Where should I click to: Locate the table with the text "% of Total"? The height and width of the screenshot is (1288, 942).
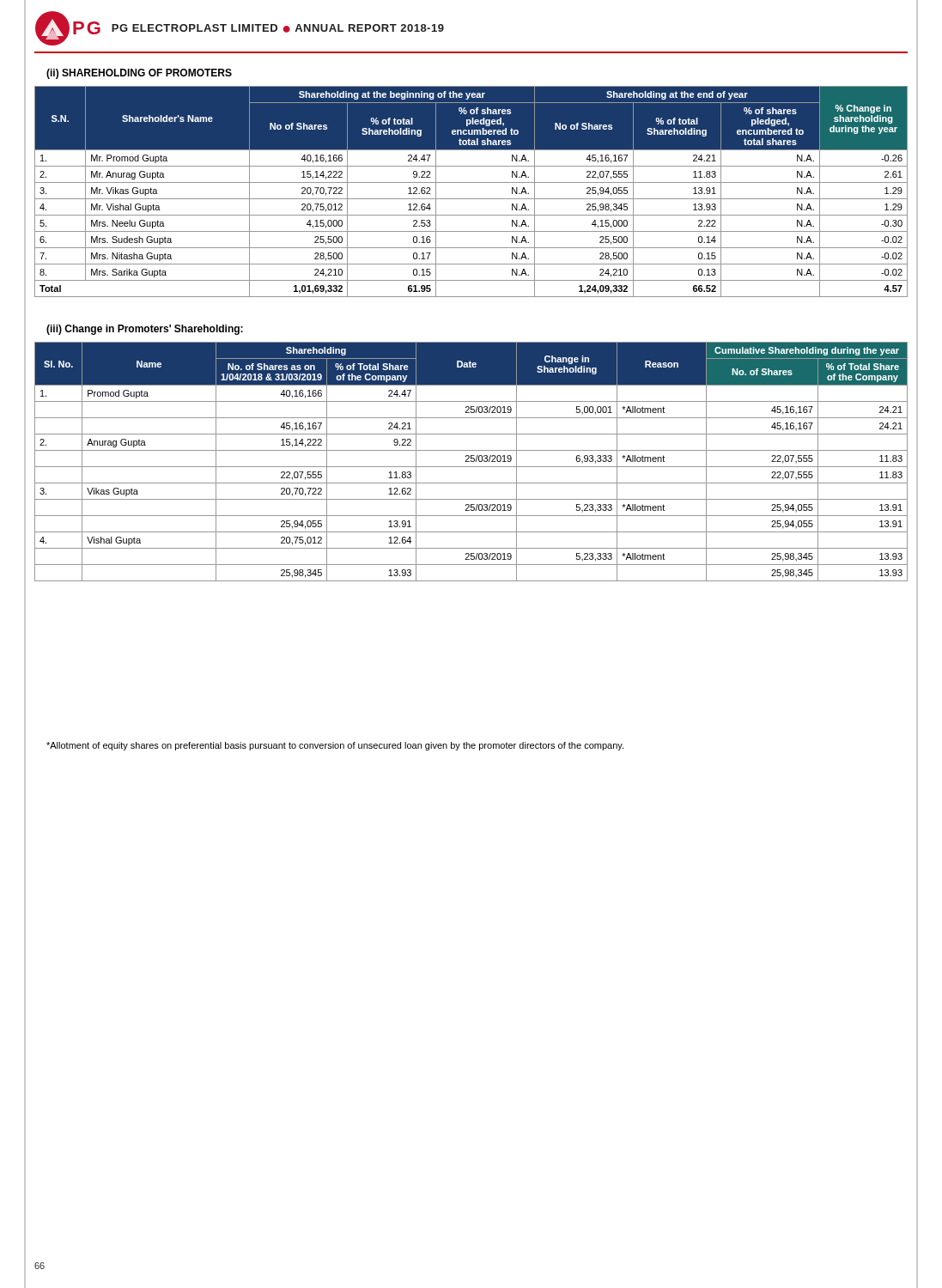pos(471,461)
